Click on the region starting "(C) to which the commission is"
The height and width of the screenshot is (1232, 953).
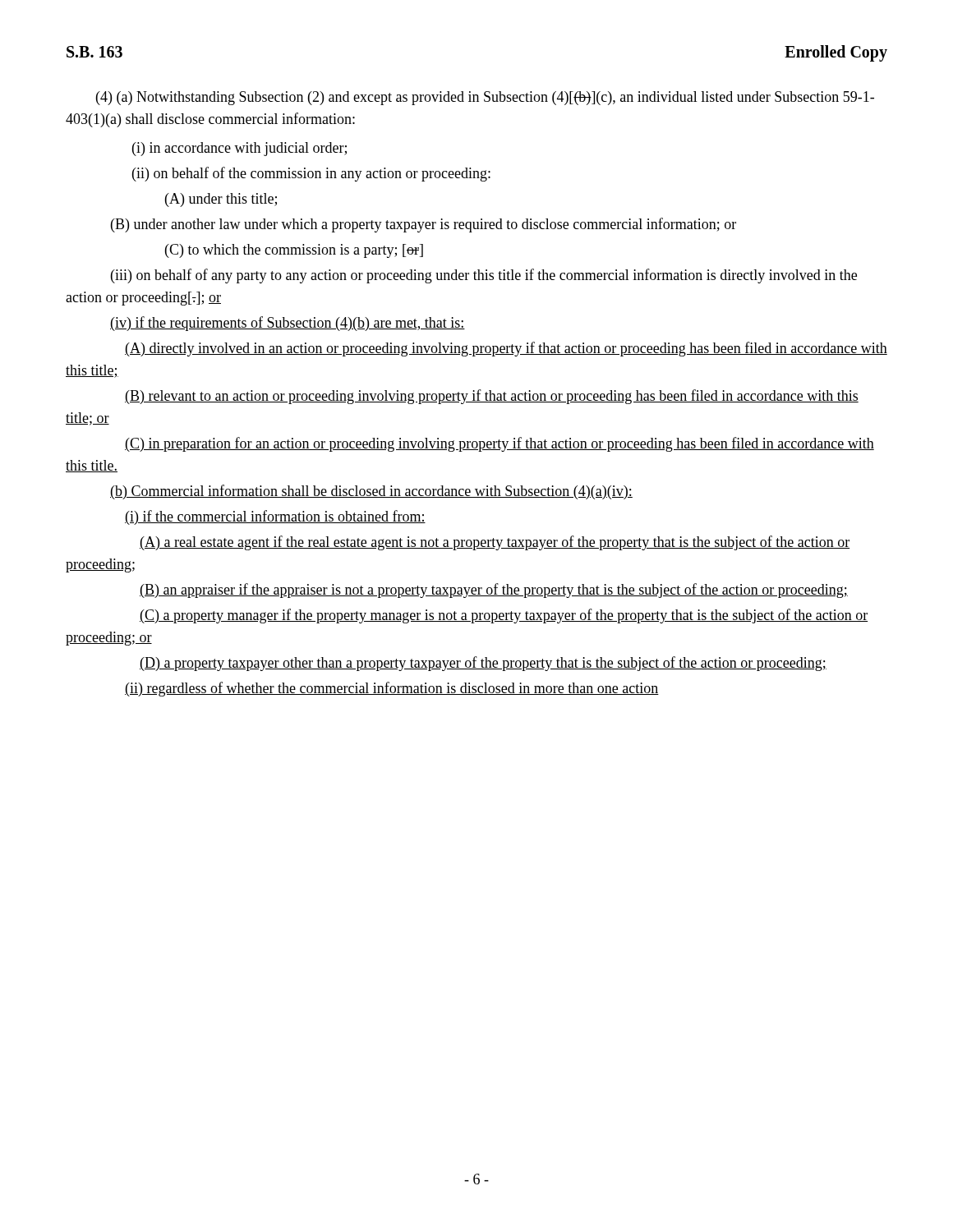coord(294,250)
